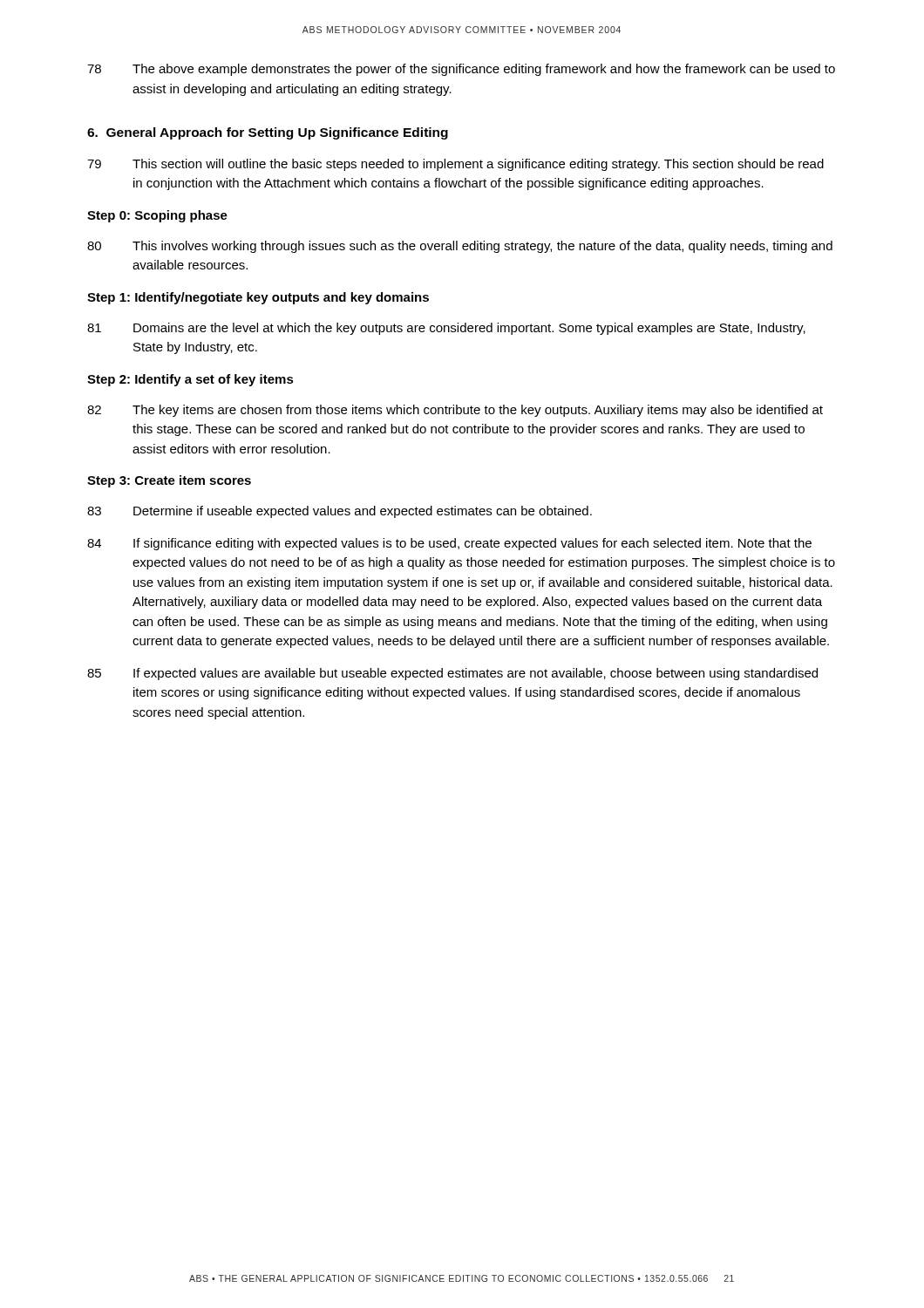Find the section header that says "6. General Approach for Setting Up Significance Editing"

click(268, 132)
